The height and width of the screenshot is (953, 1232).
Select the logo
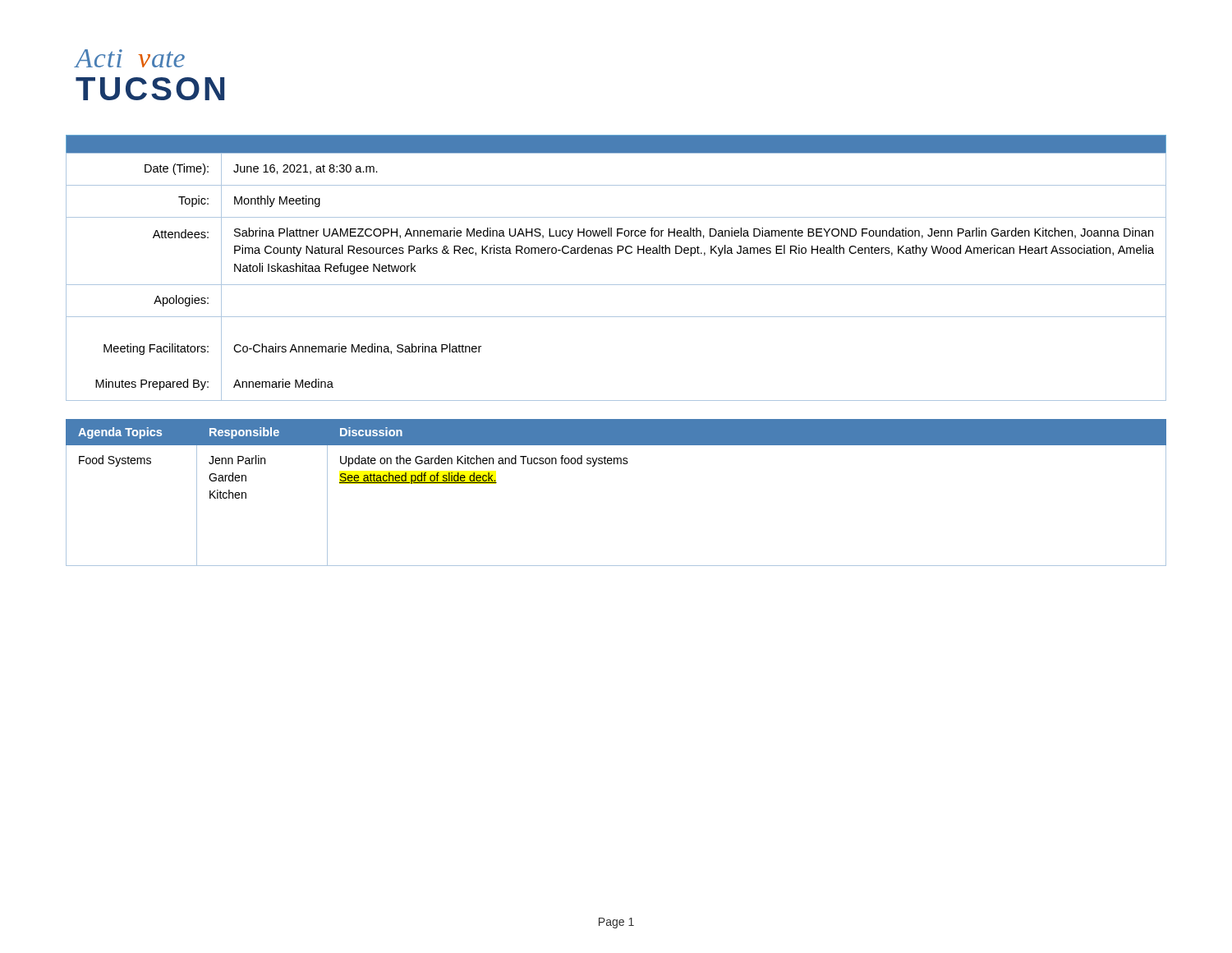pos(148,71)
